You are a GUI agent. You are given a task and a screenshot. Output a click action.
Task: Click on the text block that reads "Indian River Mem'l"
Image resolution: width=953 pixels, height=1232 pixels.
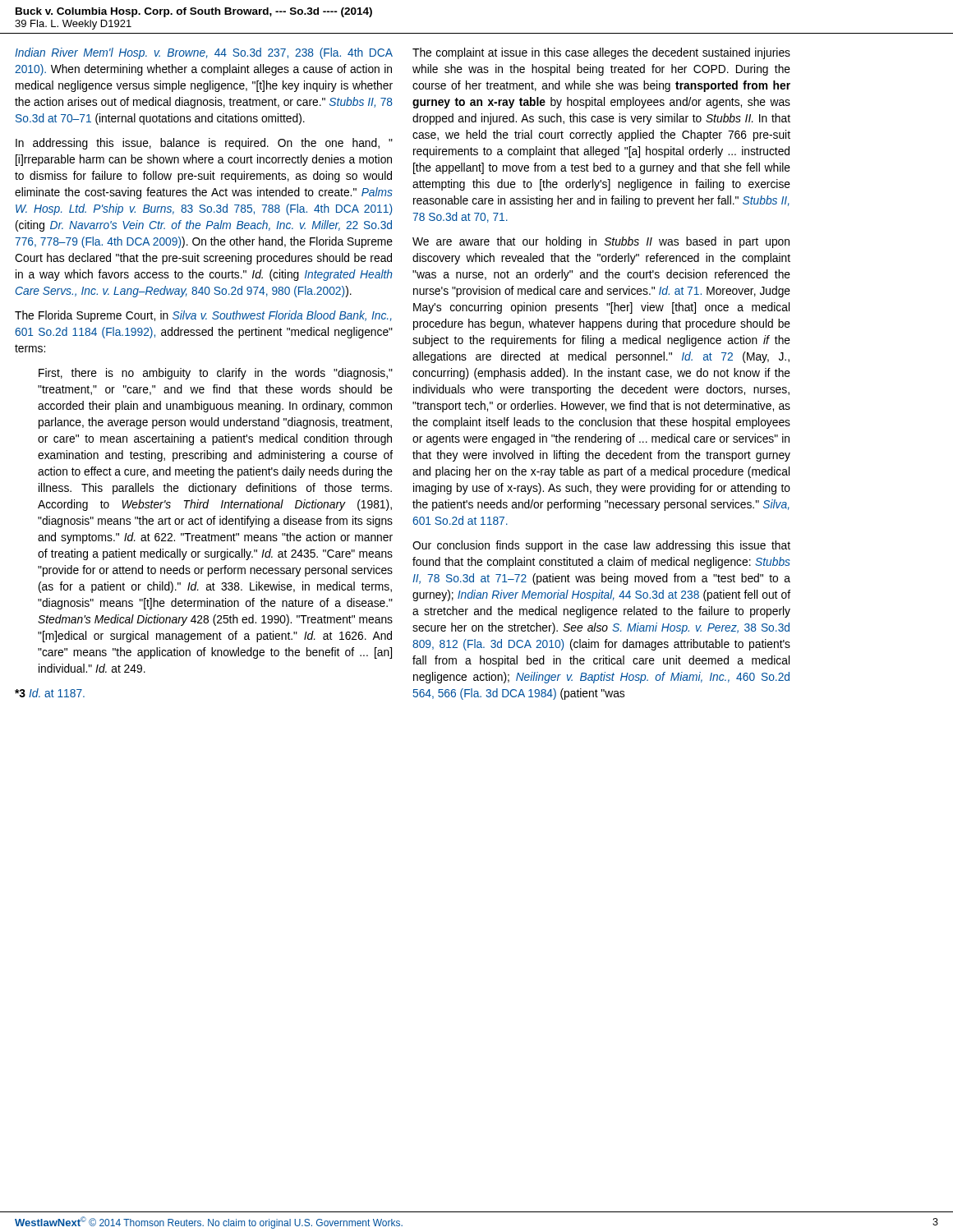[204, 86]
